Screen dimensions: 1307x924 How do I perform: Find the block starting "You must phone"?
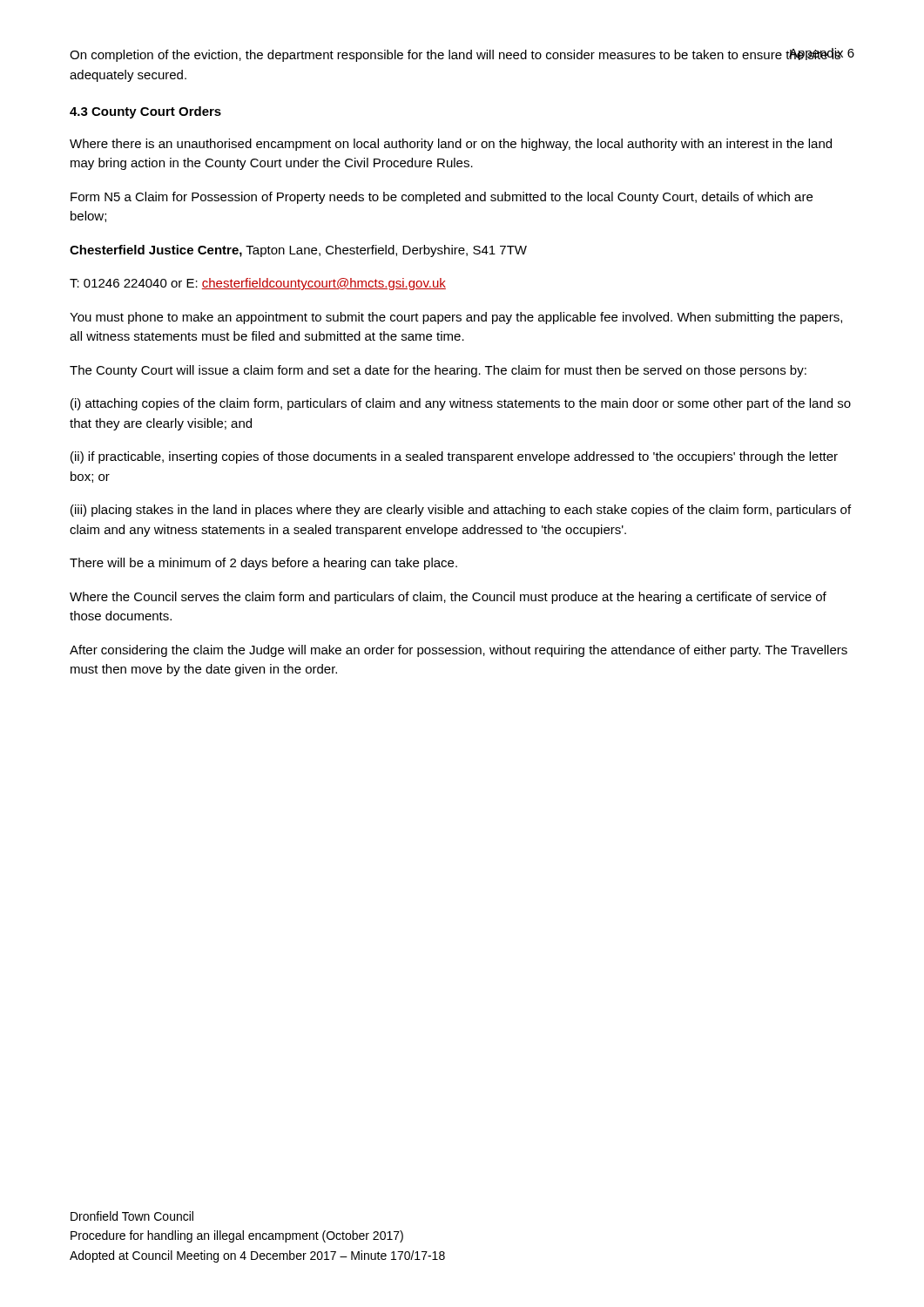click(x=457, y=326)
